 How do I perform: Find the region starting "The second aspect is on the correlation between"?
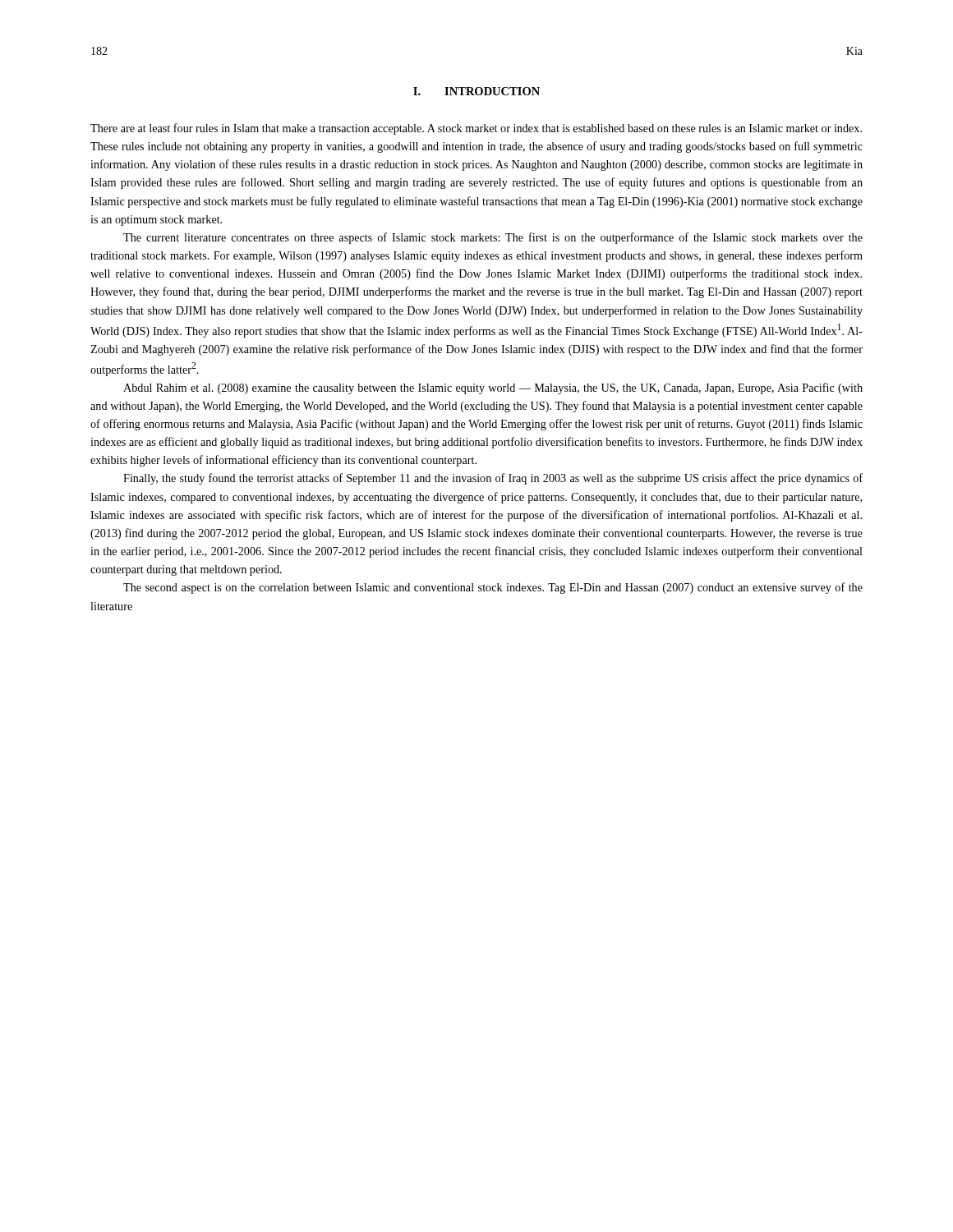[x=476, y=597]
